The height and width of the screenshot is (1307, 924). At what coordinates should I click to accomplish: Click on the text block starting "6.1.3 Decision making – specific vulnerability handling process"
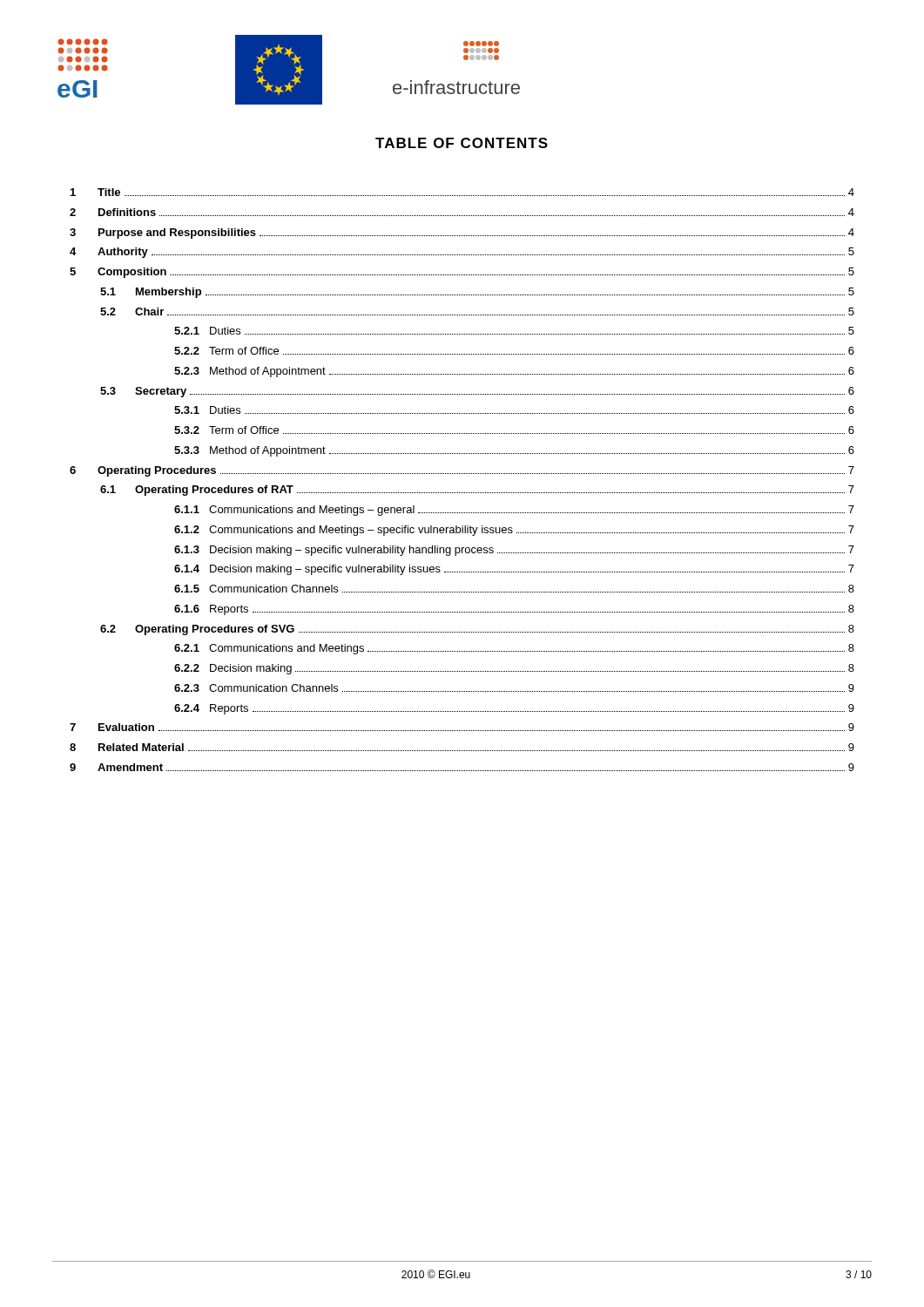tap(514, 550)
